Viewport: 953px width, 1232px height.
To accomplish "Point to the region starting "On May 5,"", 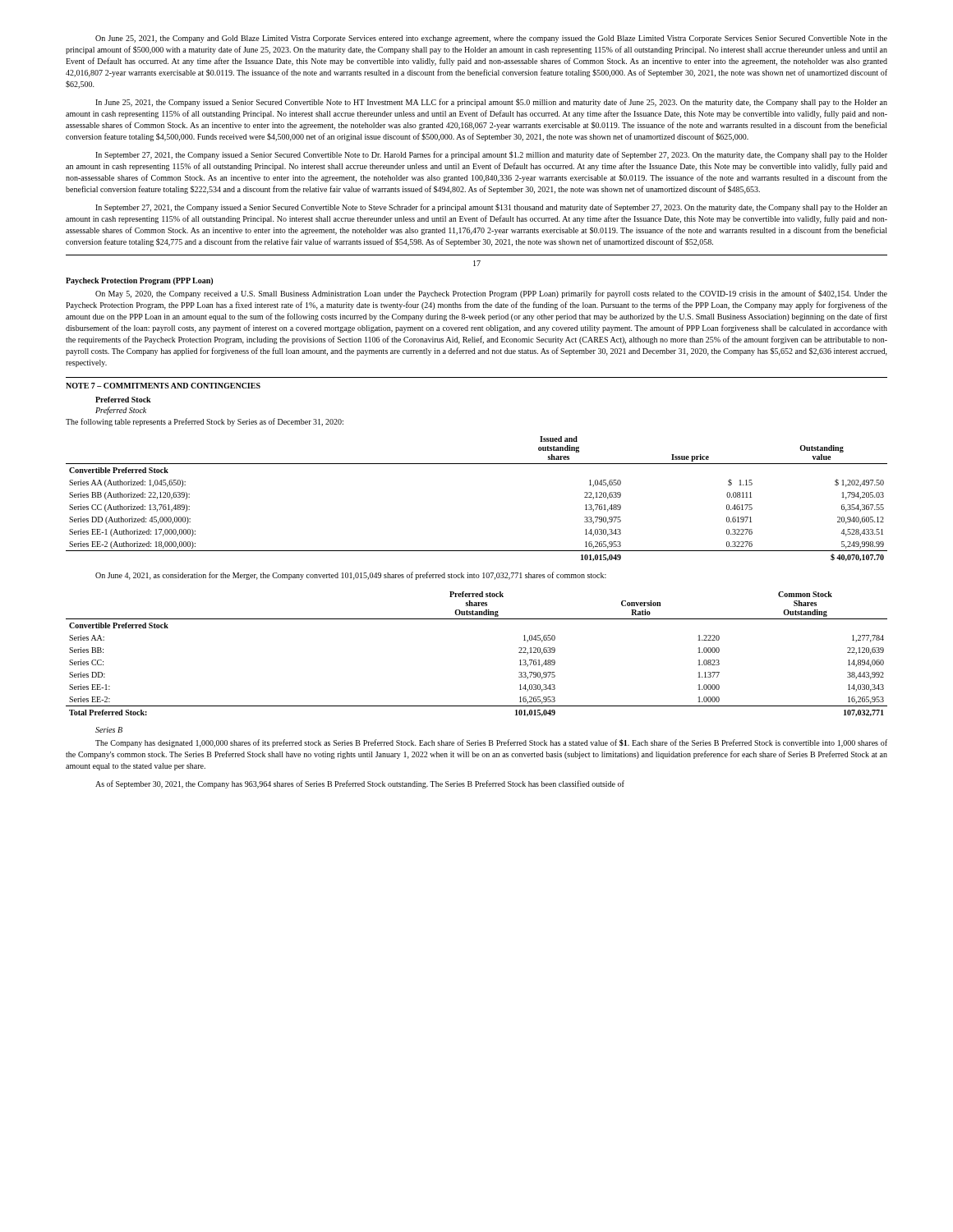I will (476, 328).
